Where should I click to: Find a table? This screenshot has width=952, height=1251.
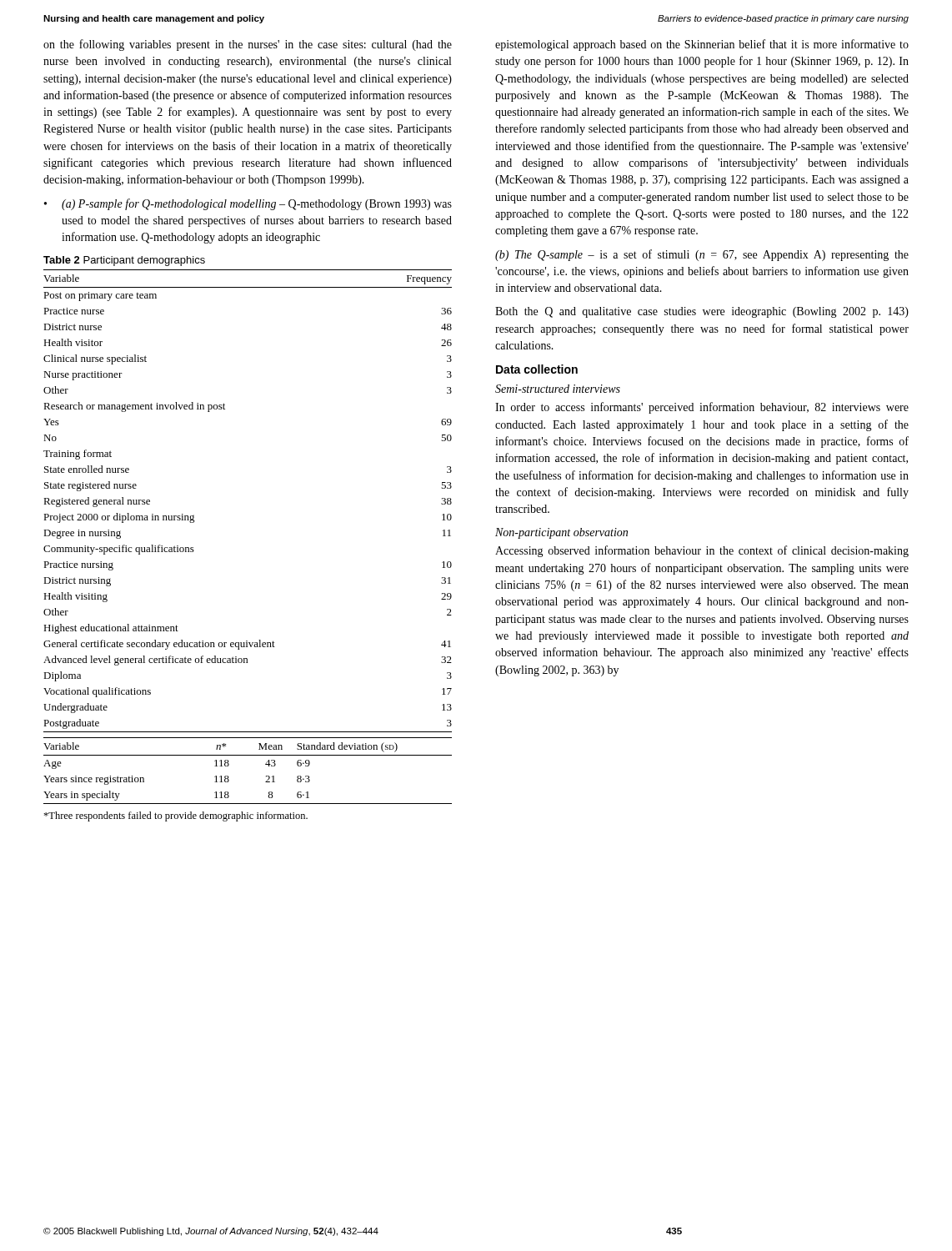(248, 536)
